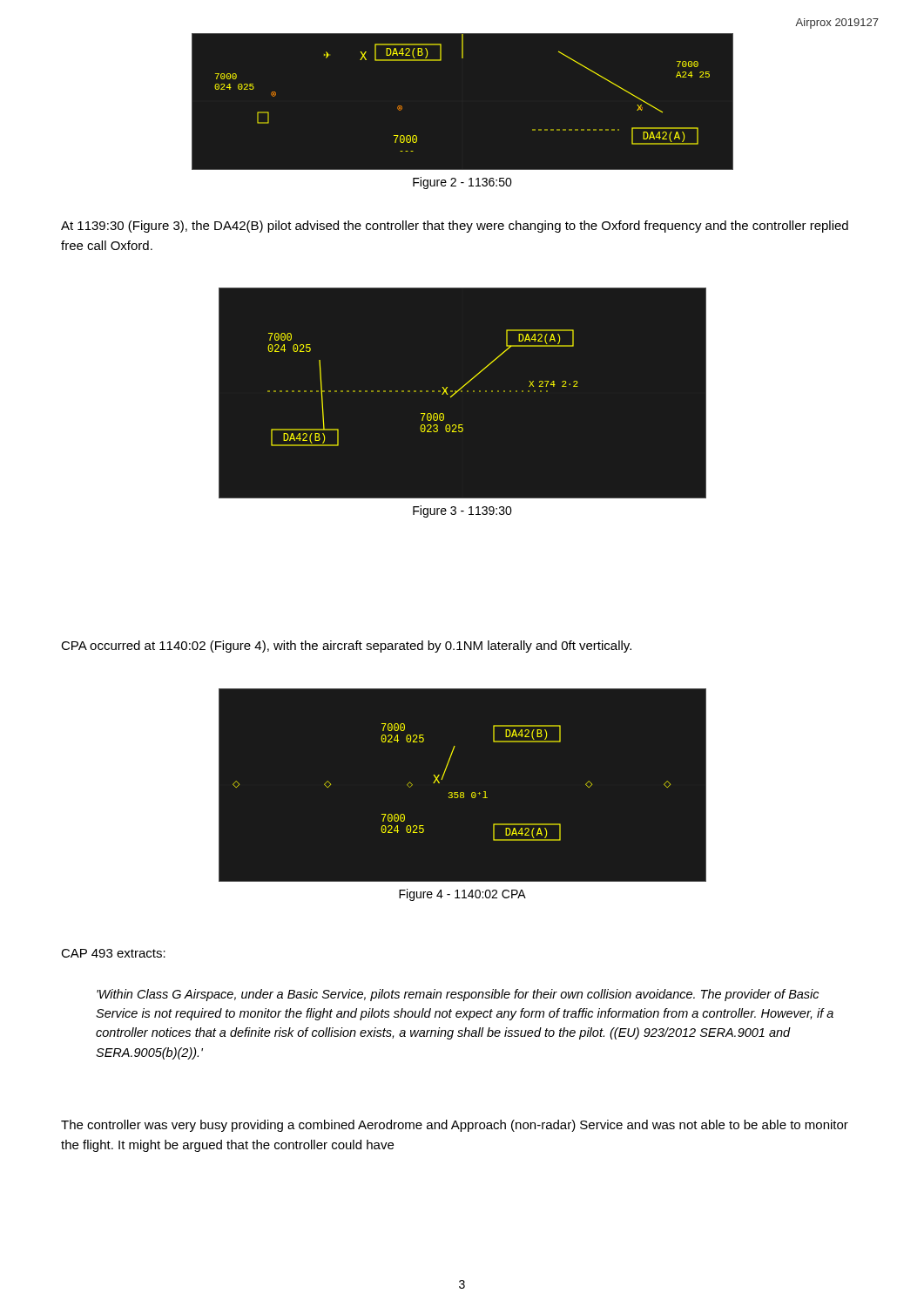
Task: Find the block on this page that starts "'Within Class G"
Action: click(475, 1023)
